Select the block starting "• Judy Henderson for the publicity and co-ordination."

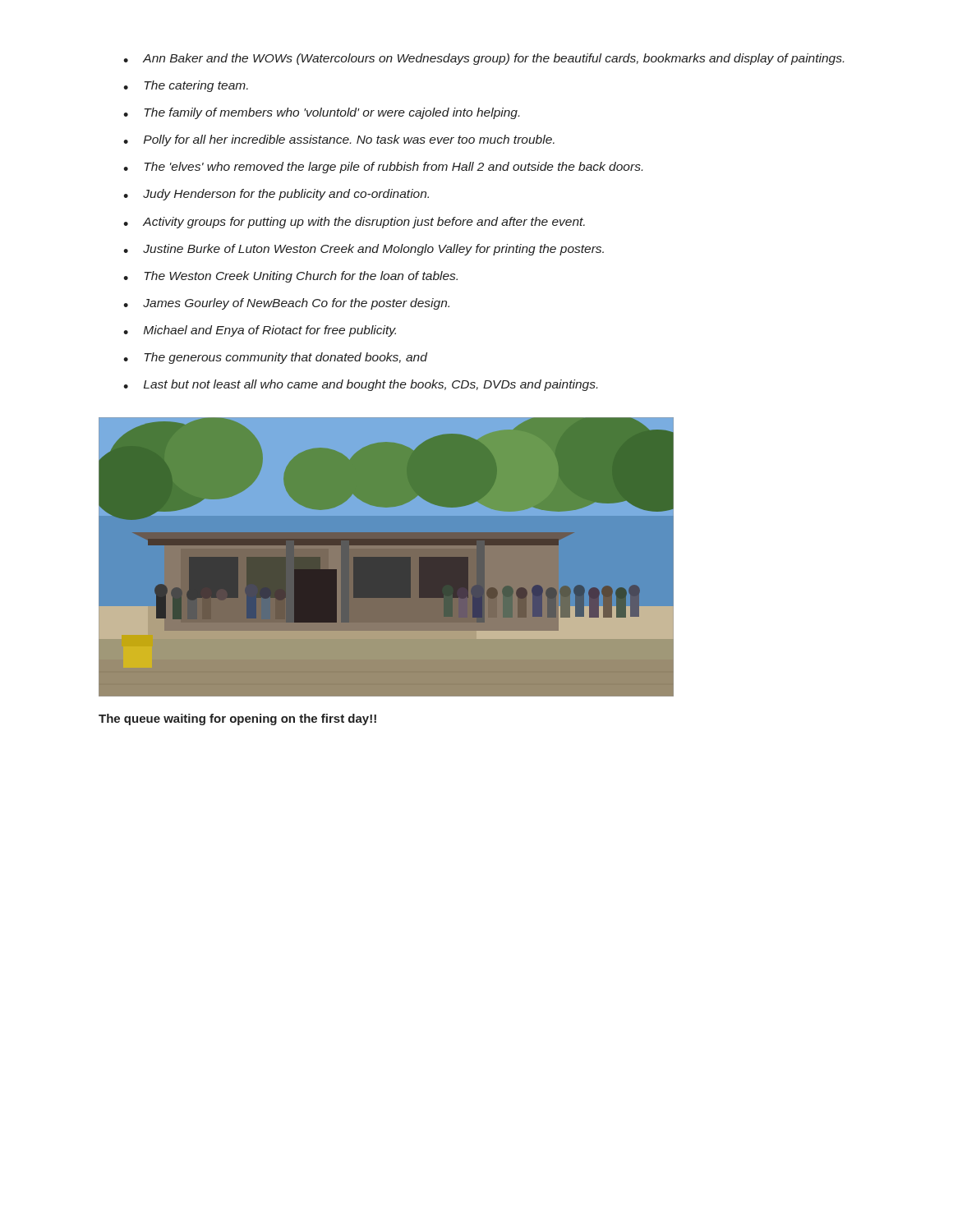pos(276,195)
